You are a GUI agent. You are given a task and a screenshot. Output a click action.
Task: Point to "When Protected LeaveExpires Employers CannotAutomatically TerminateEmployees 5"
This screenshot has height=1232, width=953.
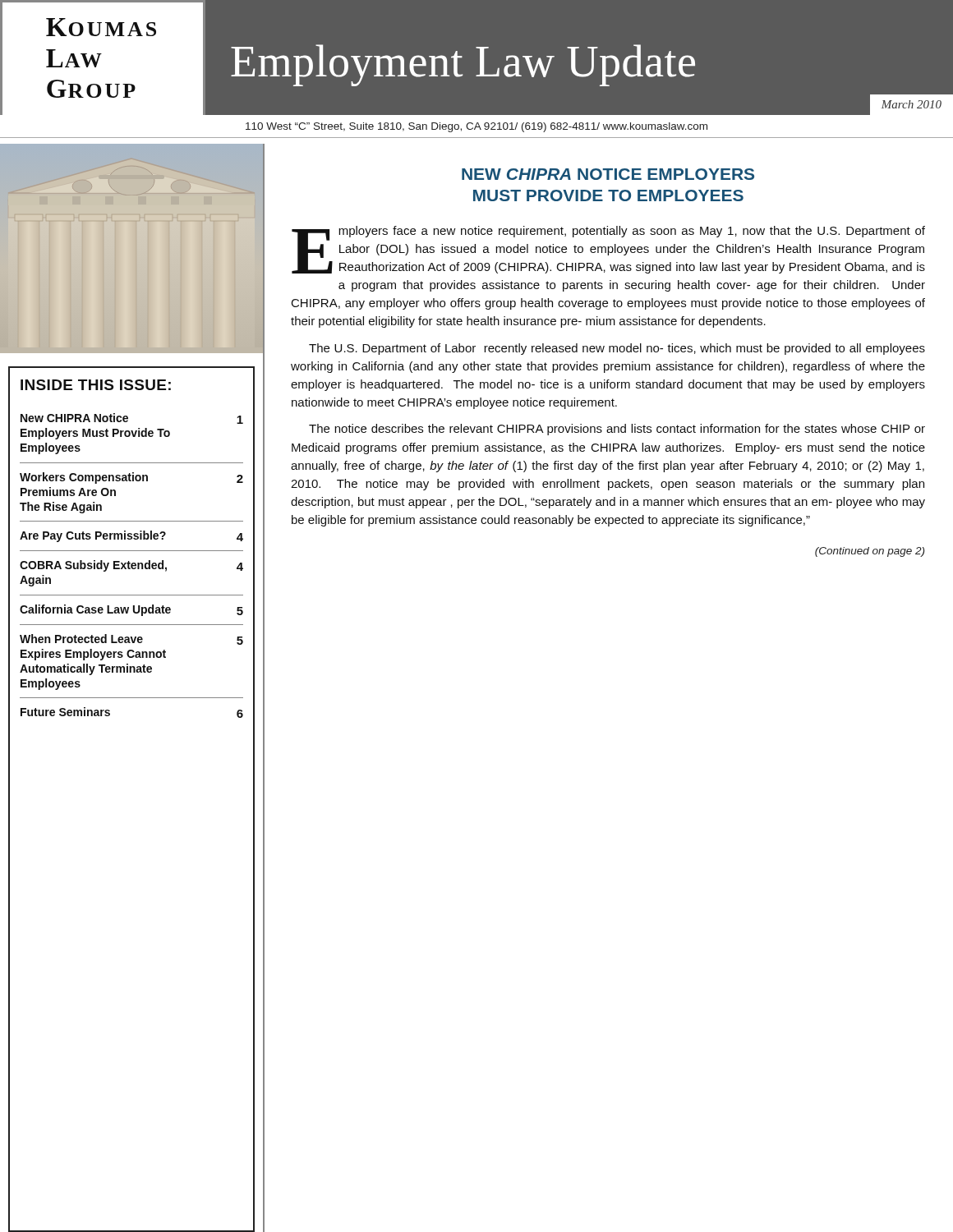131,661
